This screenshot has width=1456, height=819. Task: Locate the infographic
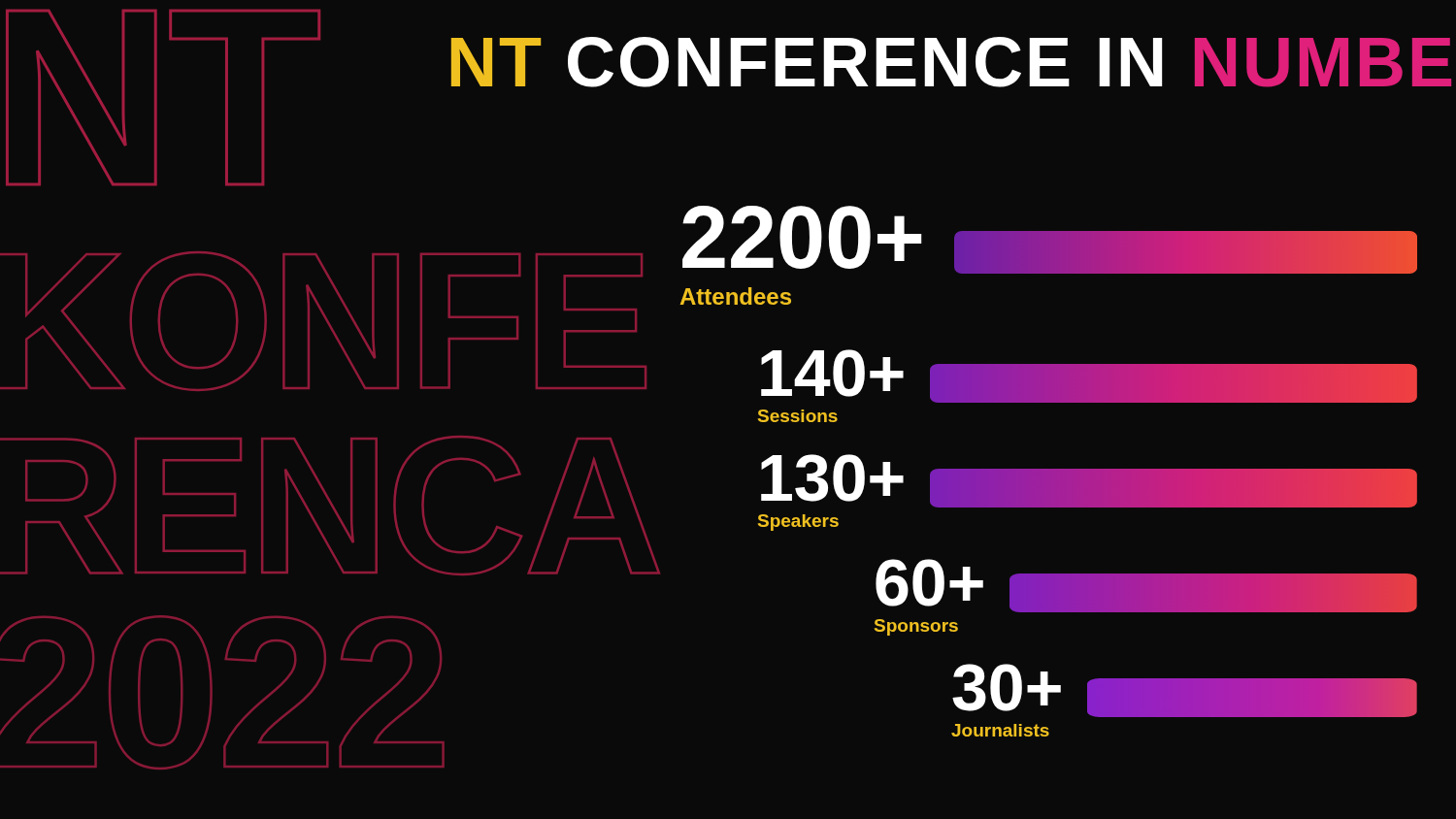379,410
